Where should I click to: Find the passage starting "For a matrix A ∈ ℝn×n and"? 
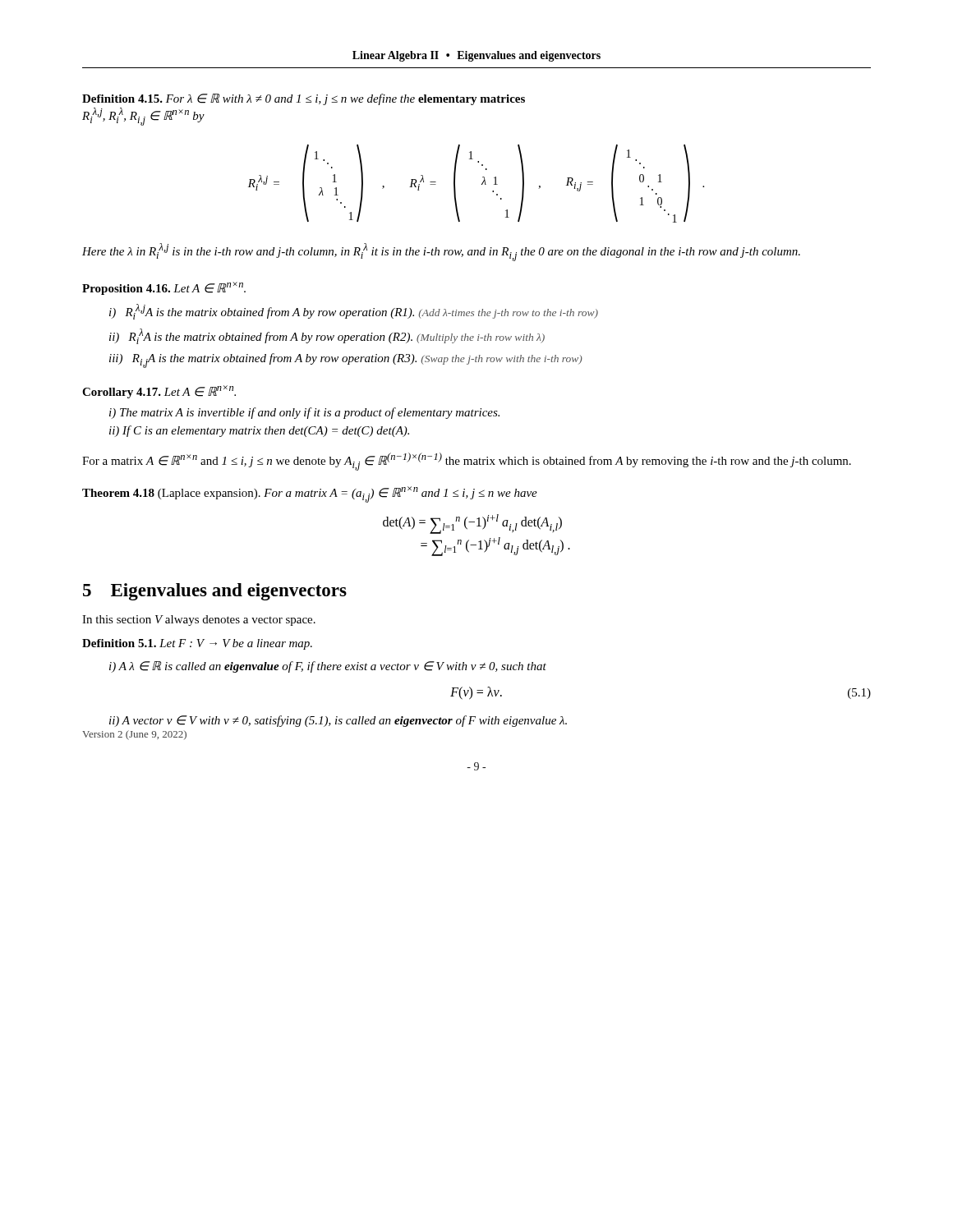[x=467, y=461]
